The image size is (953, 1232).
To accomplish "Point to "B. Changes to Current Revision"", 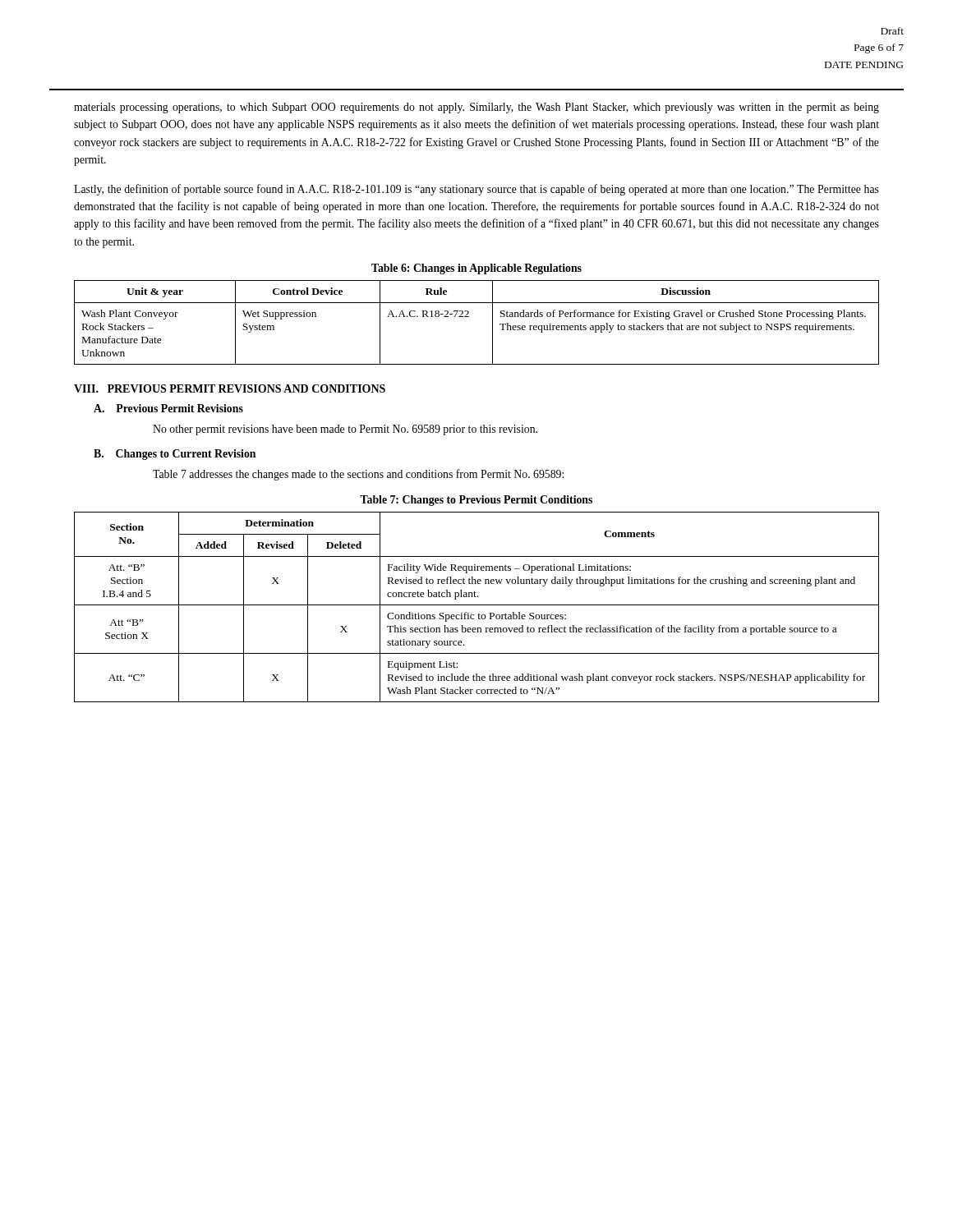I will click(175, 454).
